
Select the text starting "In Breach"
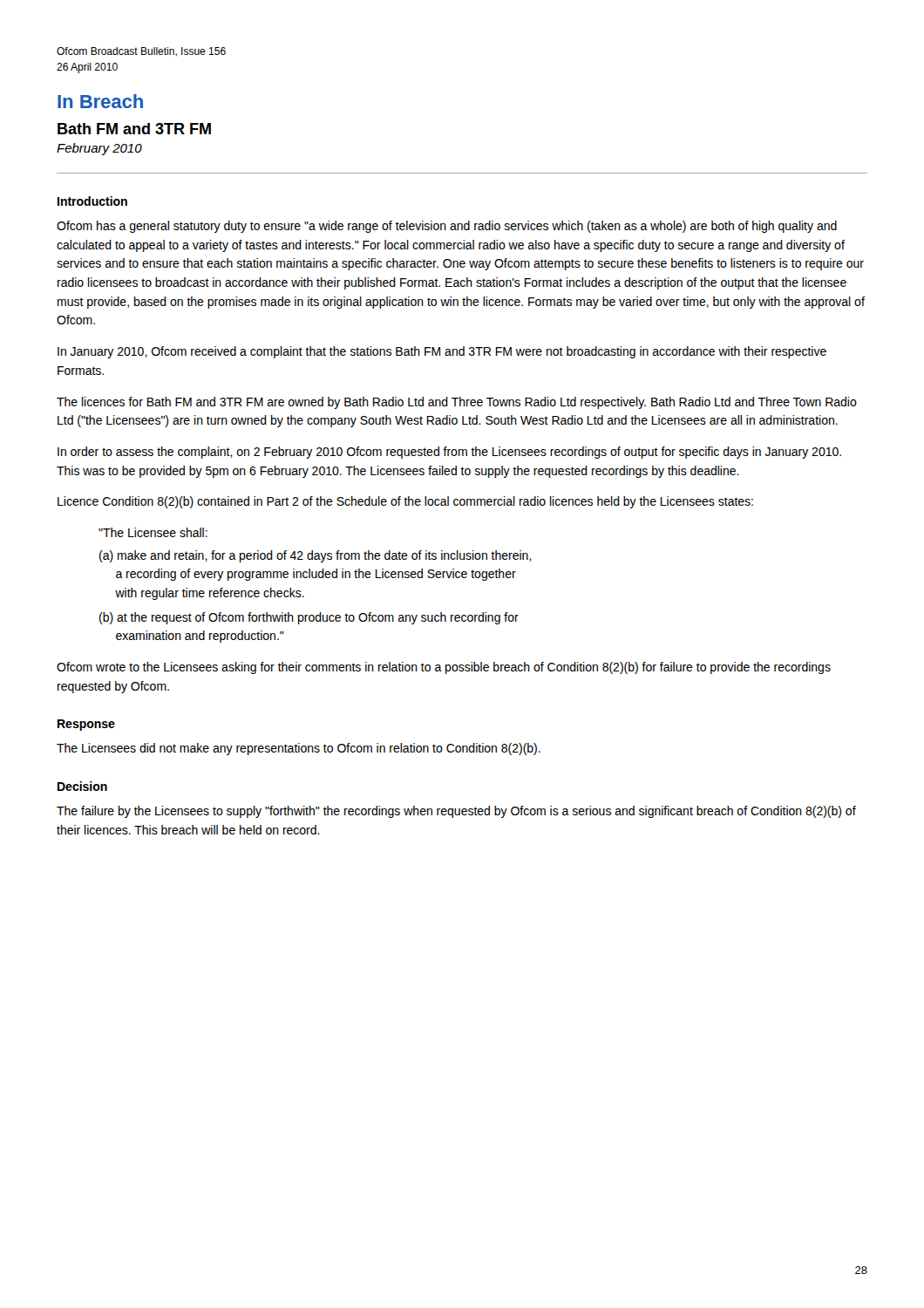pos(100,102)
